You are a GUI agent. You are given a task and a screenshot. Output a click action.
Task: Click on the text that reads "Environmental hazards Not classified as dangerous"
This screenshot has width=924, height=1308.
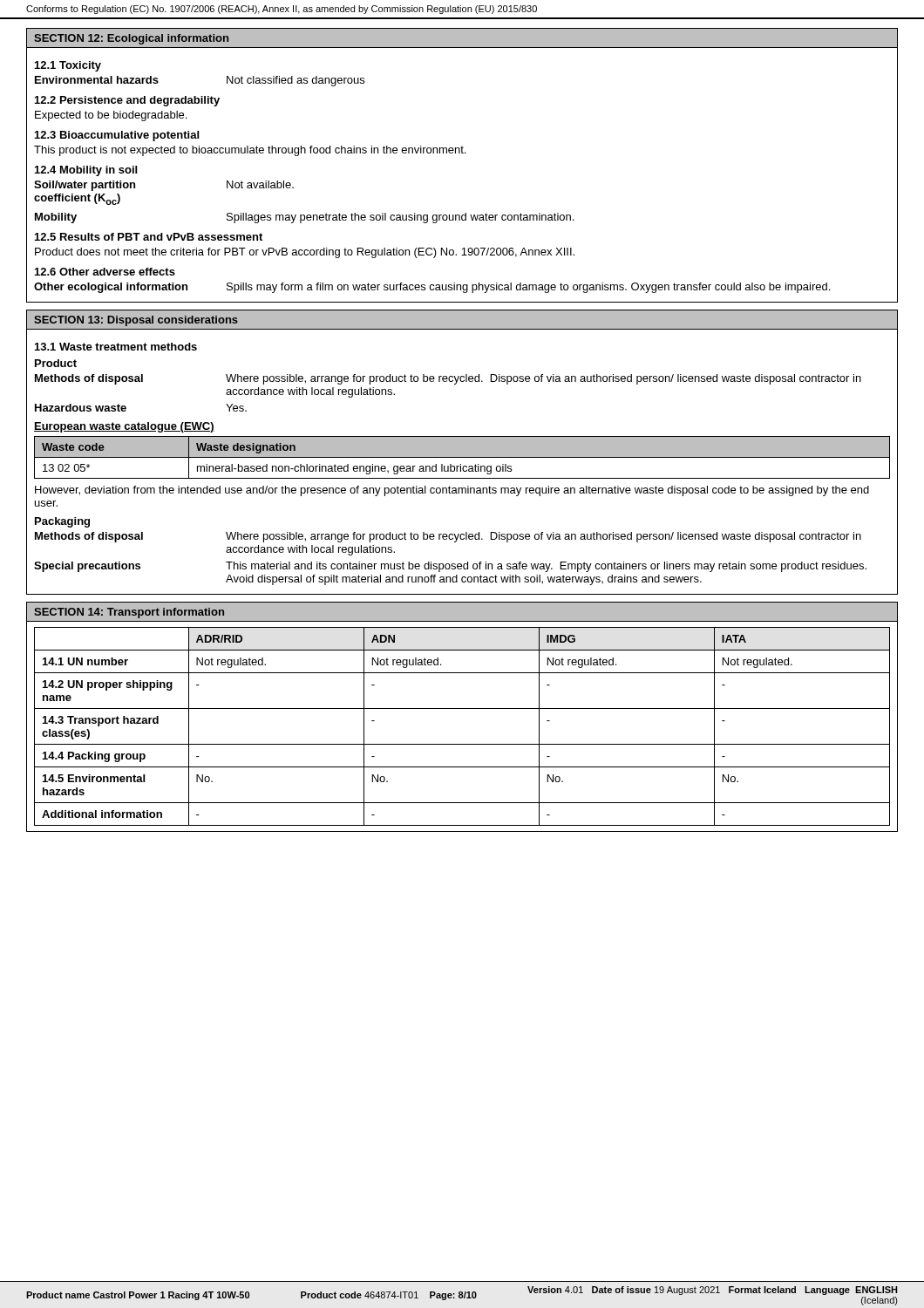(x=98, y=81)
